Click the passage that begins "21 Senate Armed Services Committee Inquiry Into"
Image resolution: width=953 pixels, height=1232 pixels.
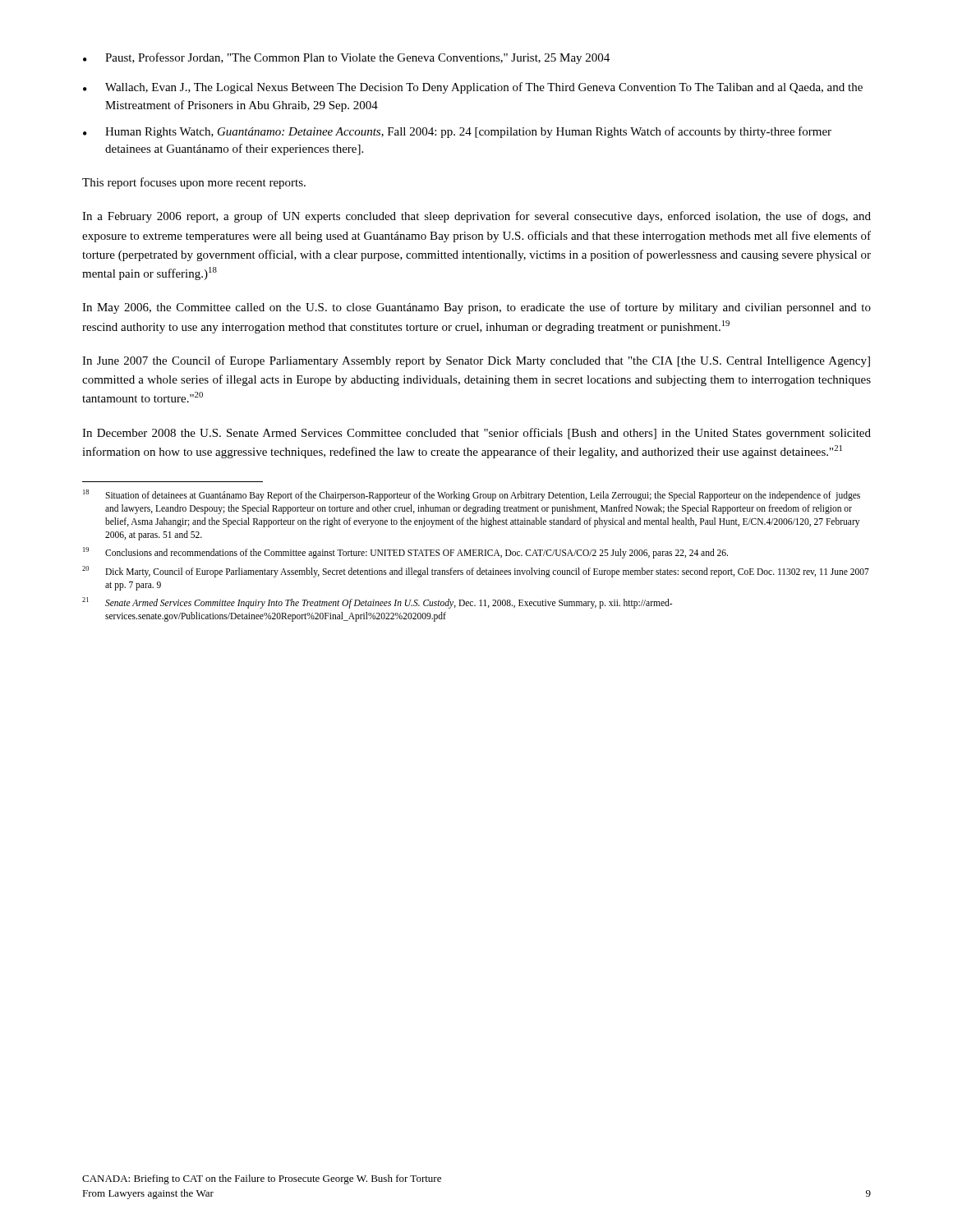point(476,609)
